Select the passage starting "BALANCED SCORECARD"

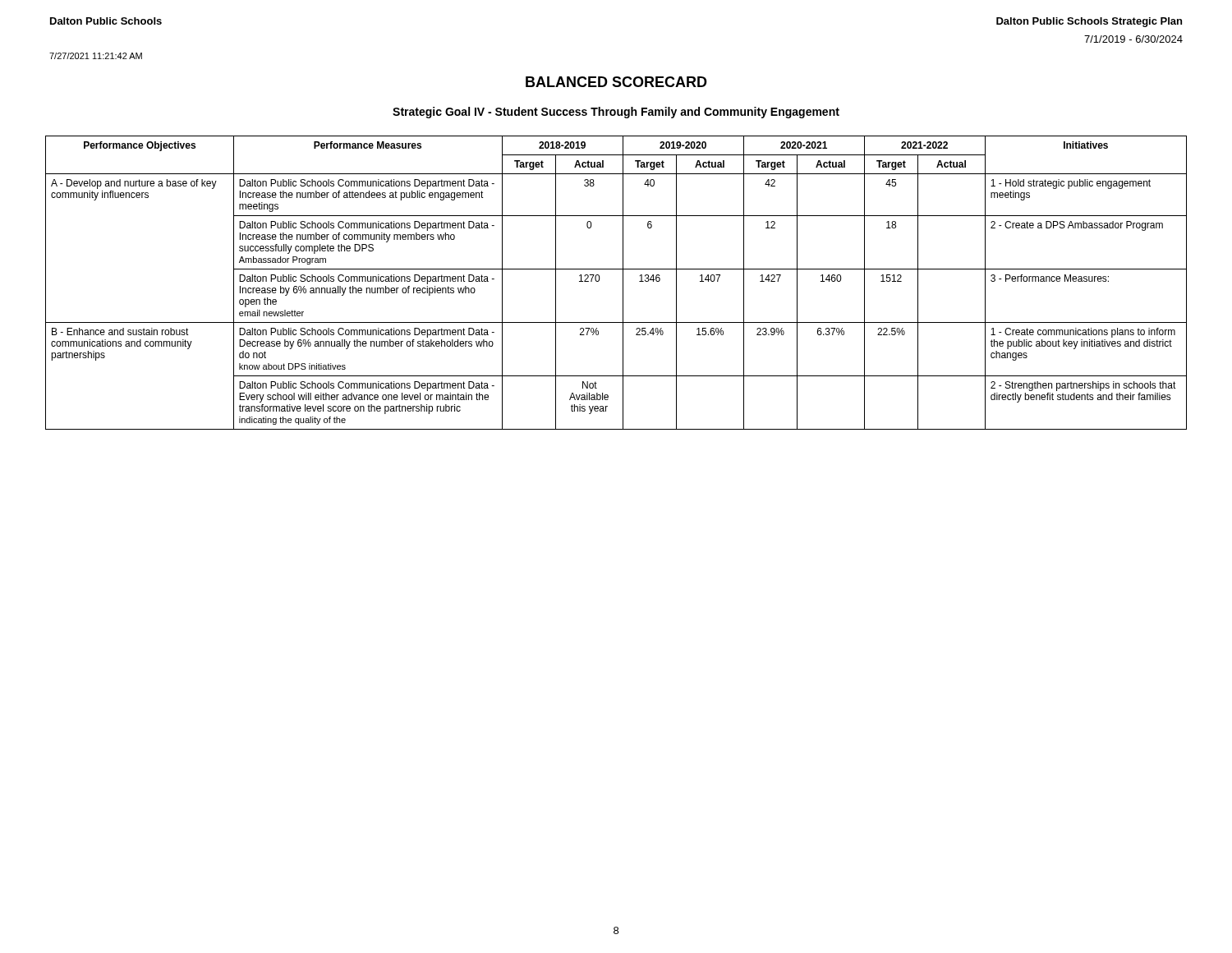pyautogui.click(x=616, y=82)
